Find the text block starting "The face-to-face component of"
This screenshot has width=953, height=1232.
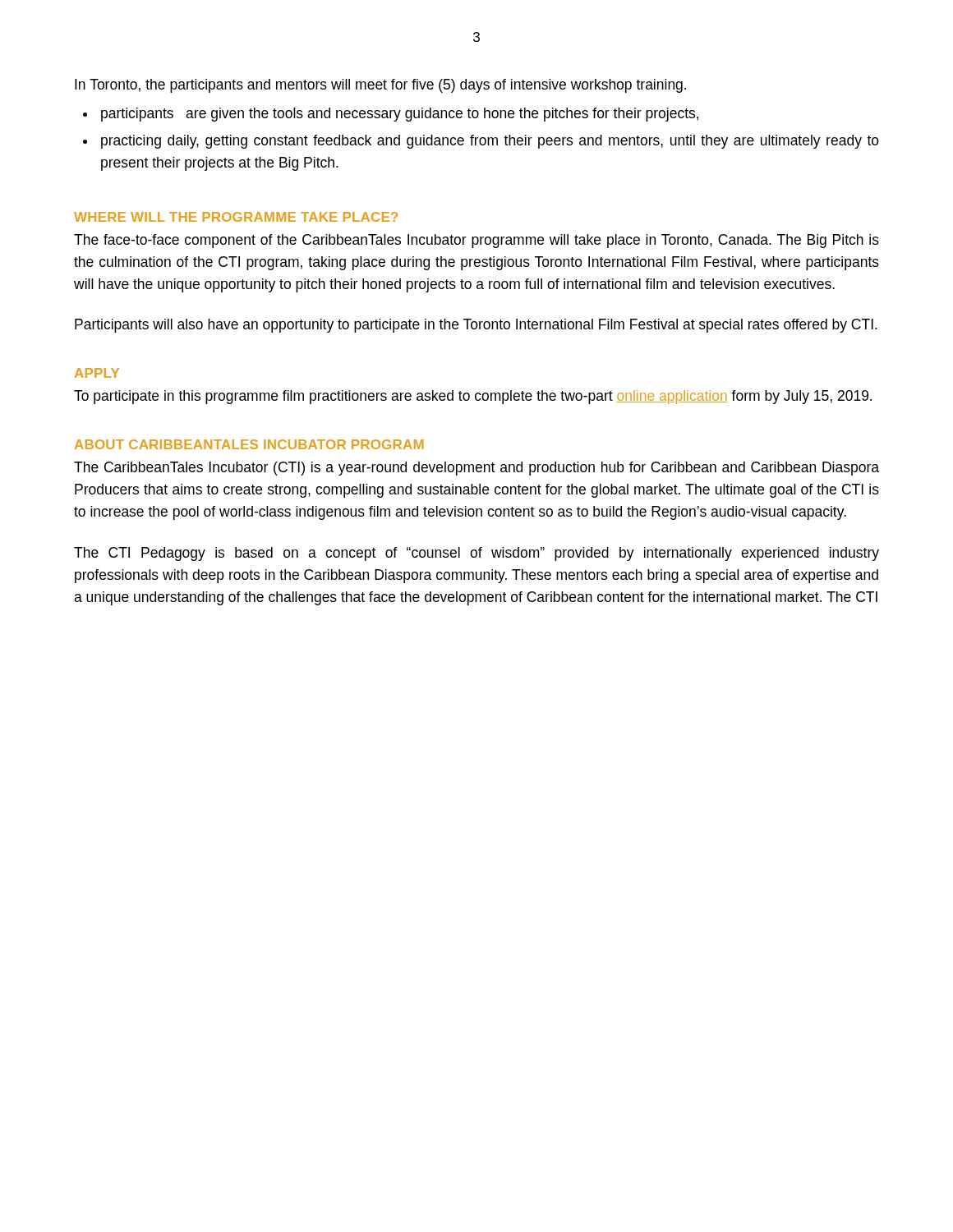476,262
